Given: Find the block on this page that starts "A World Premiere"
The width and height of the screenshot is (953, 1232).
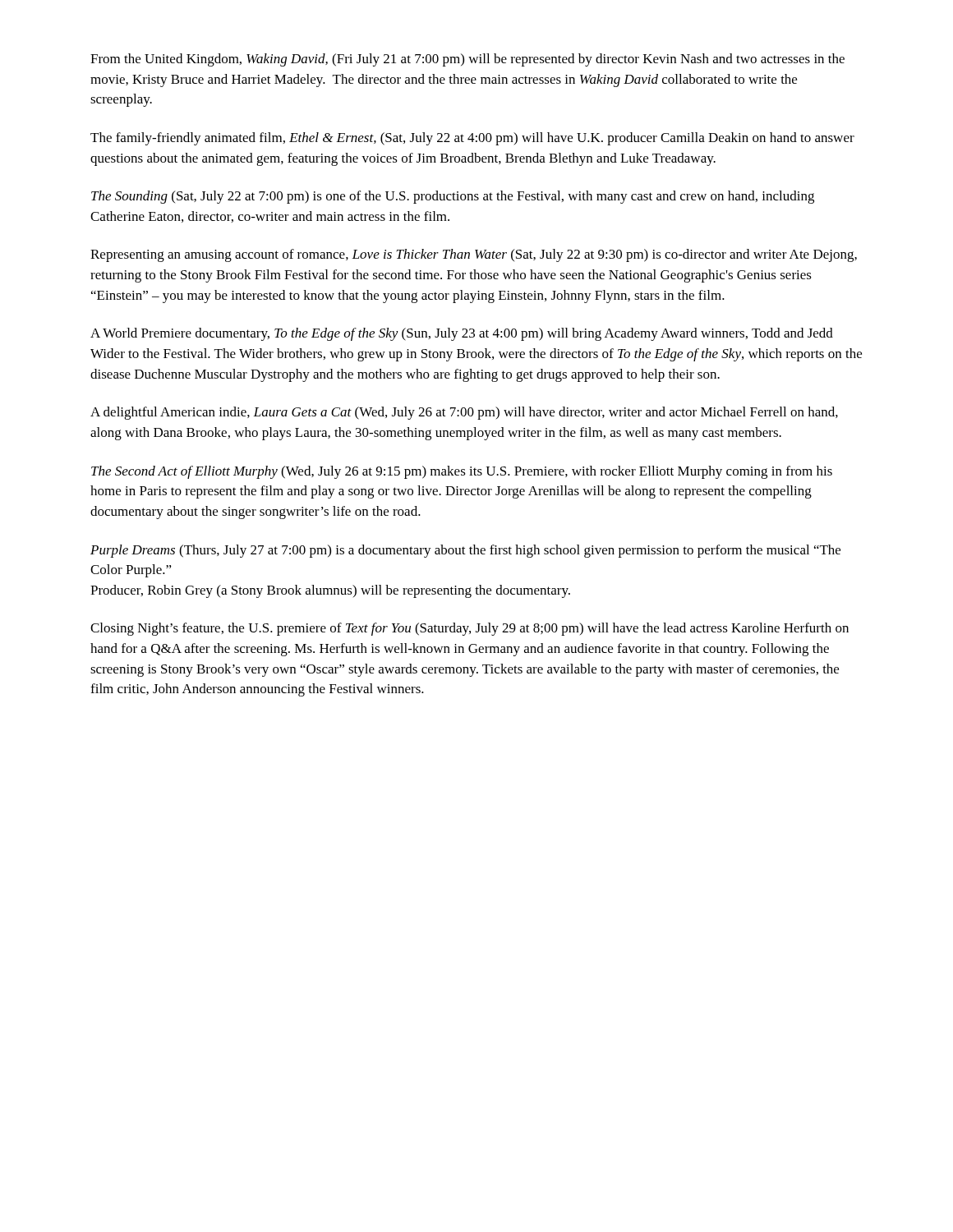Looking at the screenshot, I should (476, 354).
